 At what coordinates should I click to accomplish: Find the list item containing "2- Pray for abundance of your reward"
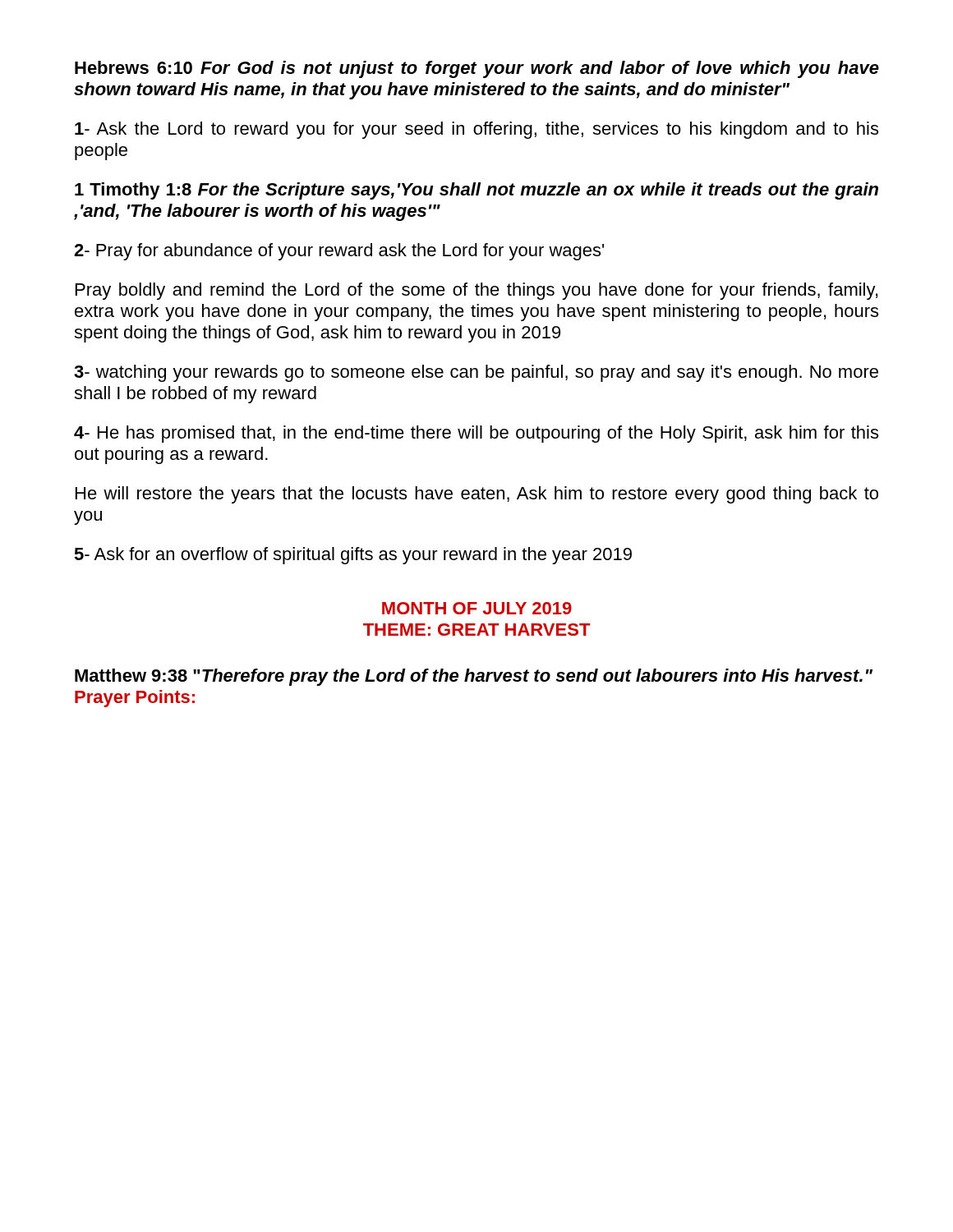click(x=339, y=250)
